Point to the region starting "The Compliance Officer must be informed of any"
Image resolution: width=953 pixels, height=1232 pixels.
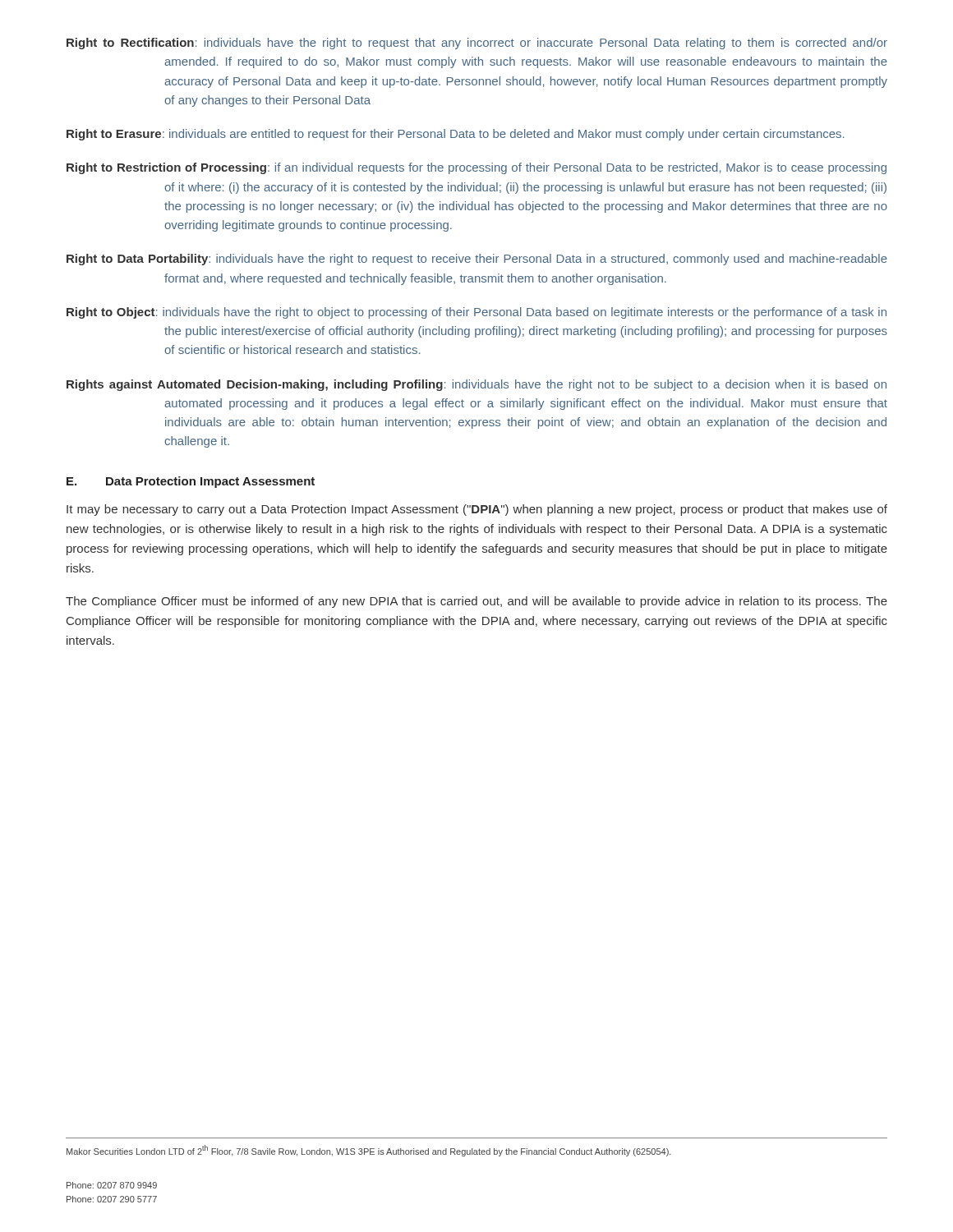pyautogui.click(x=476, y=620)
